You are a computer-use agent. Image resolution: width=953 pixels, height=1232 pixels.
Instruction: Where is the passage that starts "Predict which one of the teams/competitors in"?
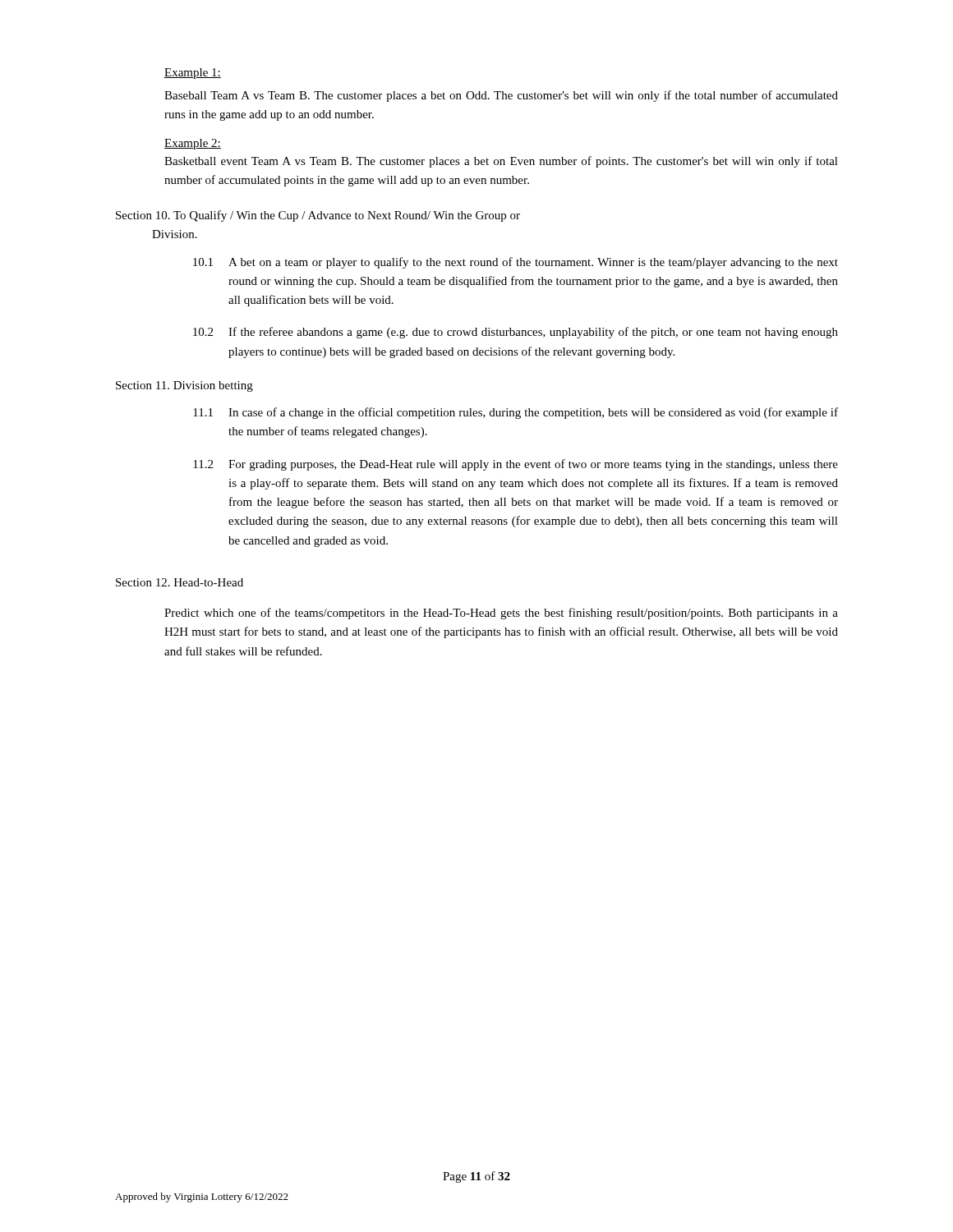[x=501, y=632]
